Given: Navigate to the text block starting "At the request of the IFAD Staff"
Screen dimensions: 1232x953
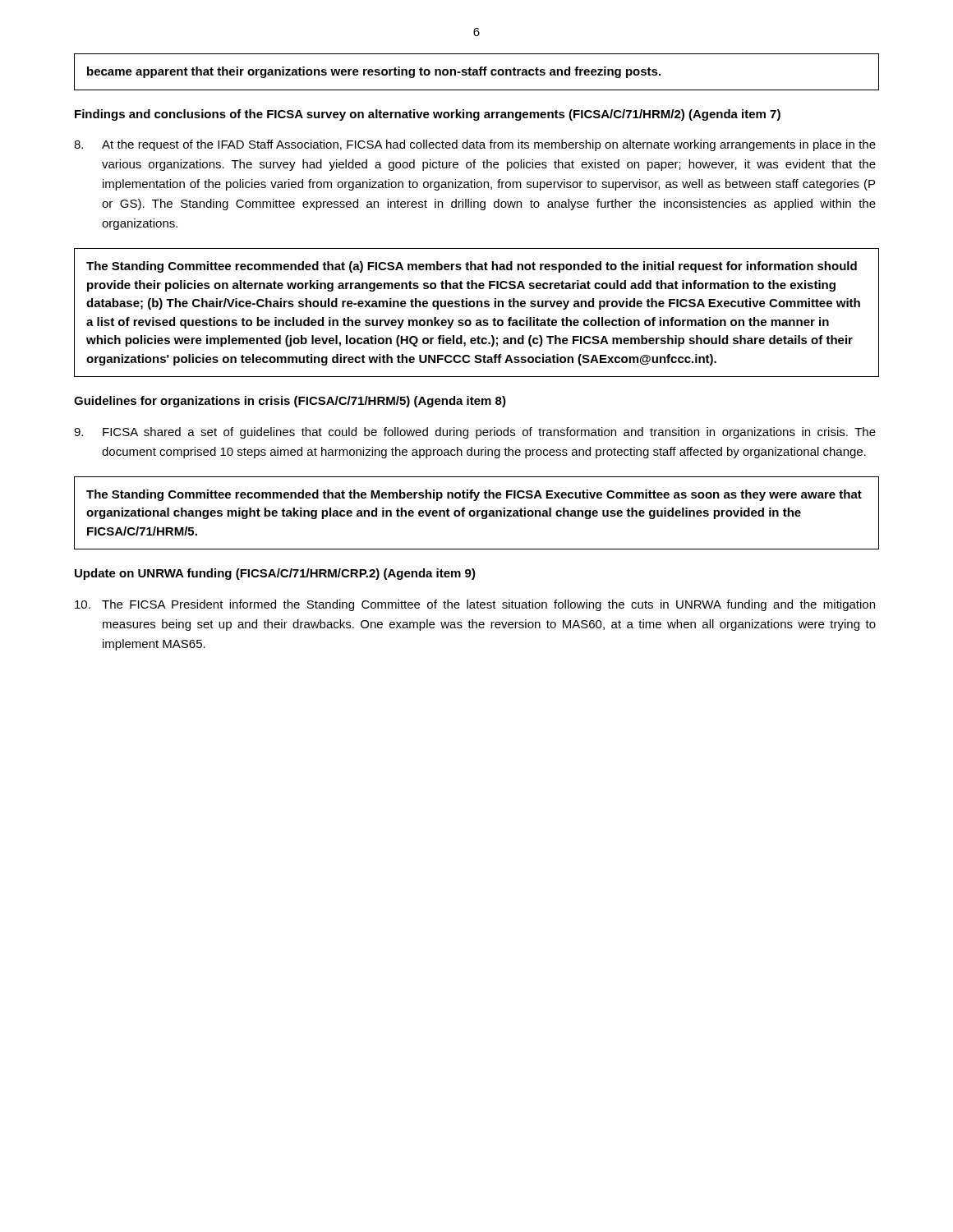Looking at the screenshot, I should tap(475, 184).
